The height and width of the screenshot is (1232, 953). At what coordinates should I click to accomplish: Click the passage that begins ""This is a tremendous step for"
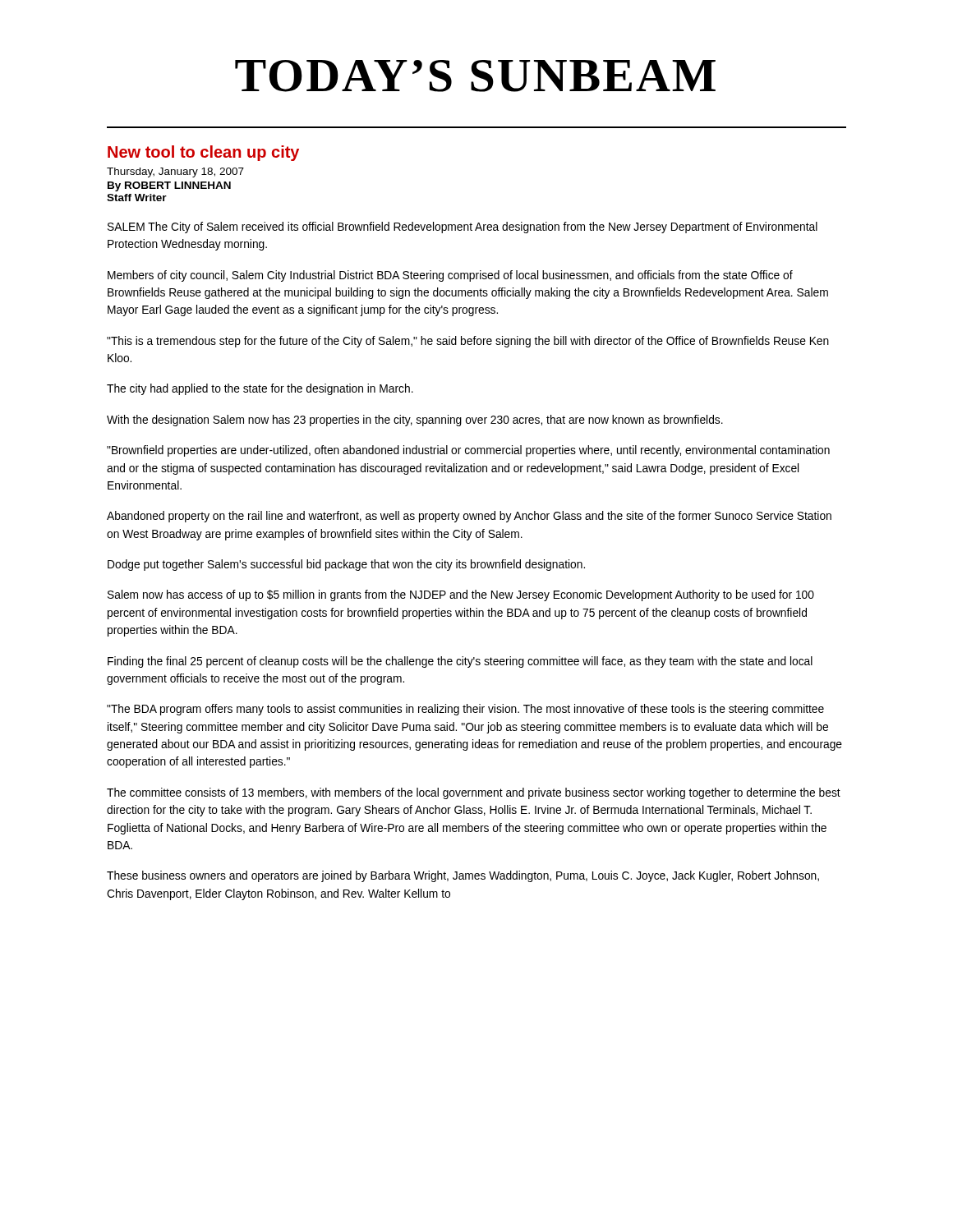(x=476, y=350)
